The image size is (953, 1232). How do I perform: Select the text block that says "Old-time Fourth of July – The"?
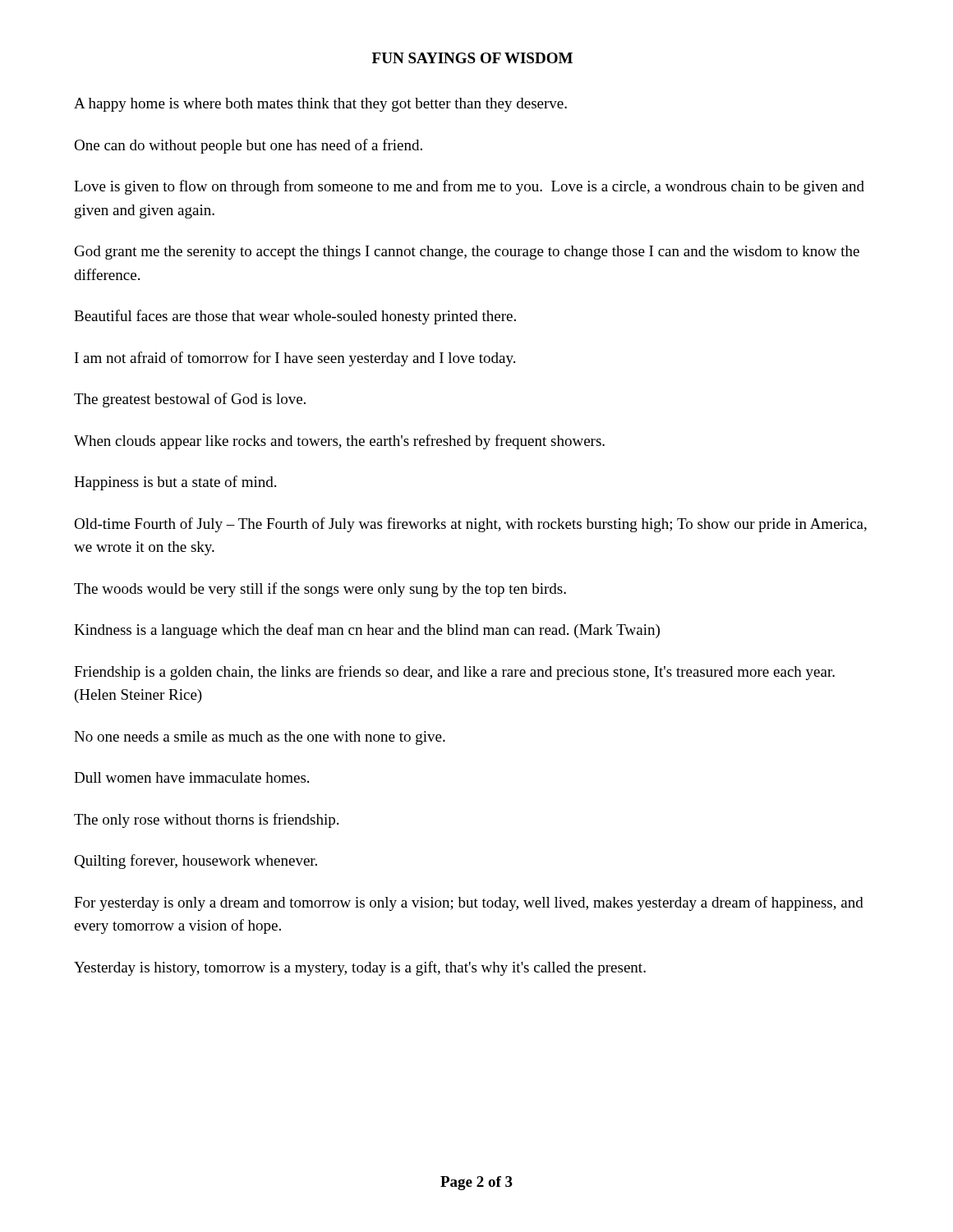[471, 535]
